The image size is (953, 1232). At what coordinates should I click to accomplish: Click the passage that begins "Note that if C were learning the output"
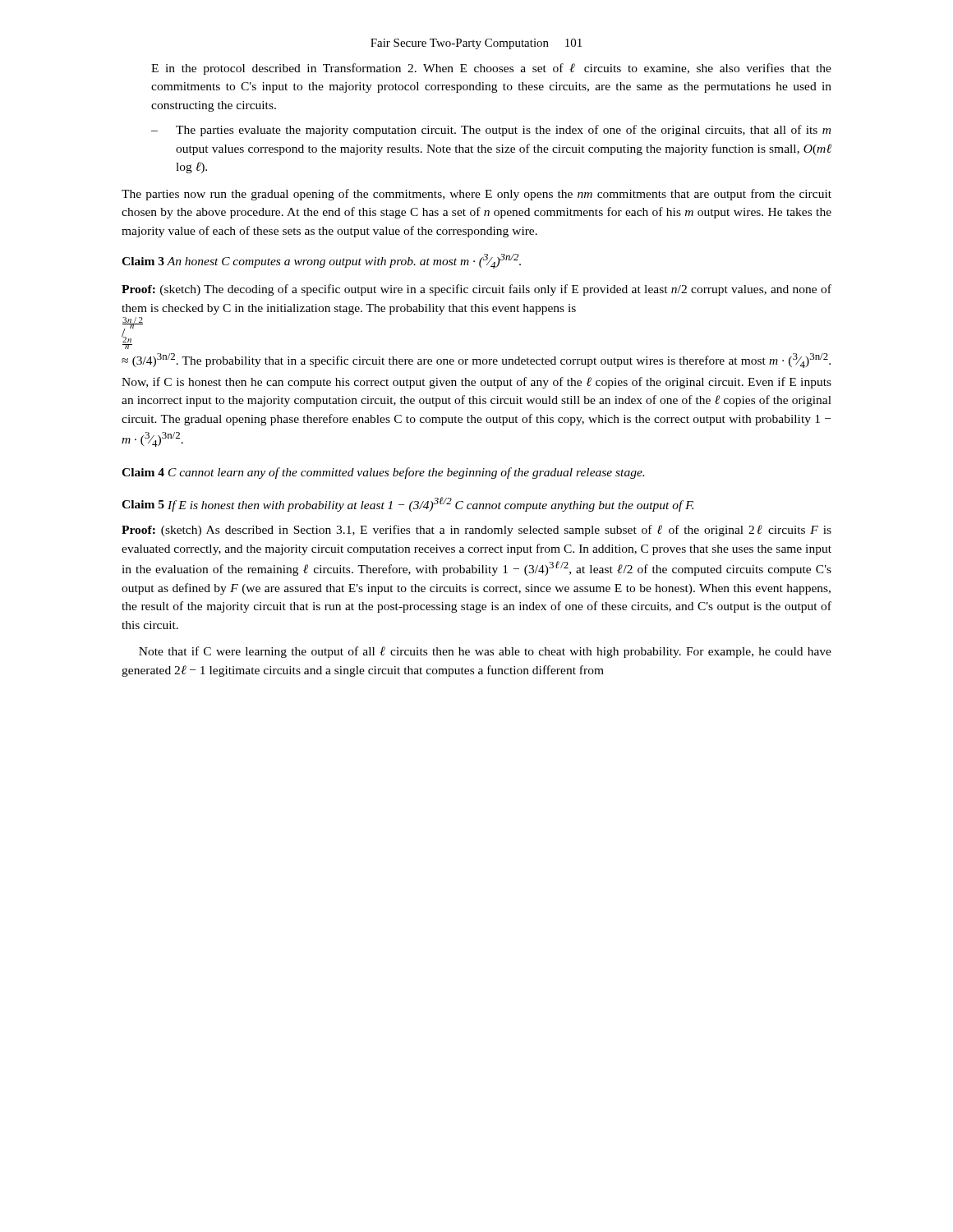[x=476, y=660]
